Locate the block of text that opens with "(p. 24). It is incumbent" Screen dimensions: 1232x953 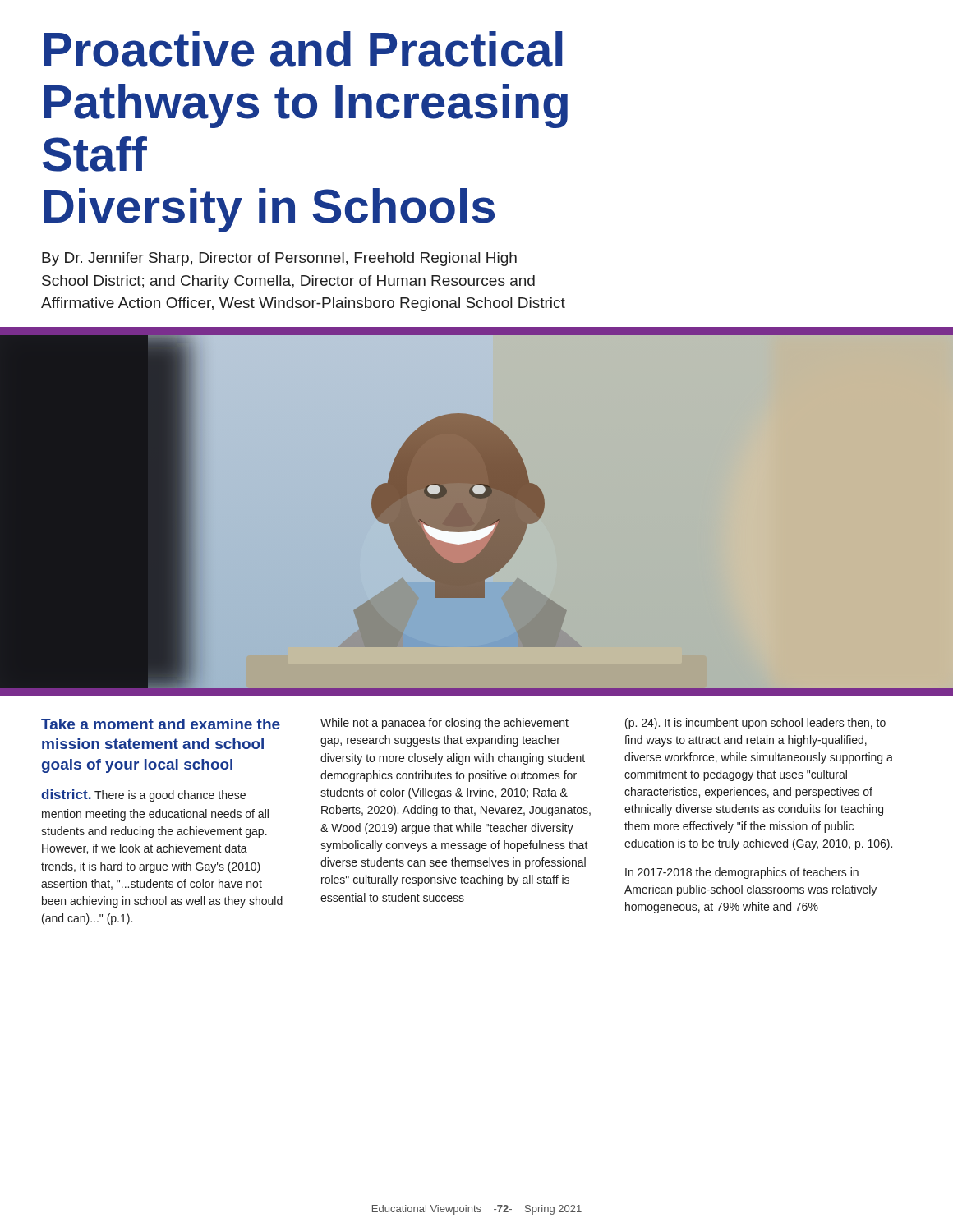pyautogui.click(x=764, y=815)
